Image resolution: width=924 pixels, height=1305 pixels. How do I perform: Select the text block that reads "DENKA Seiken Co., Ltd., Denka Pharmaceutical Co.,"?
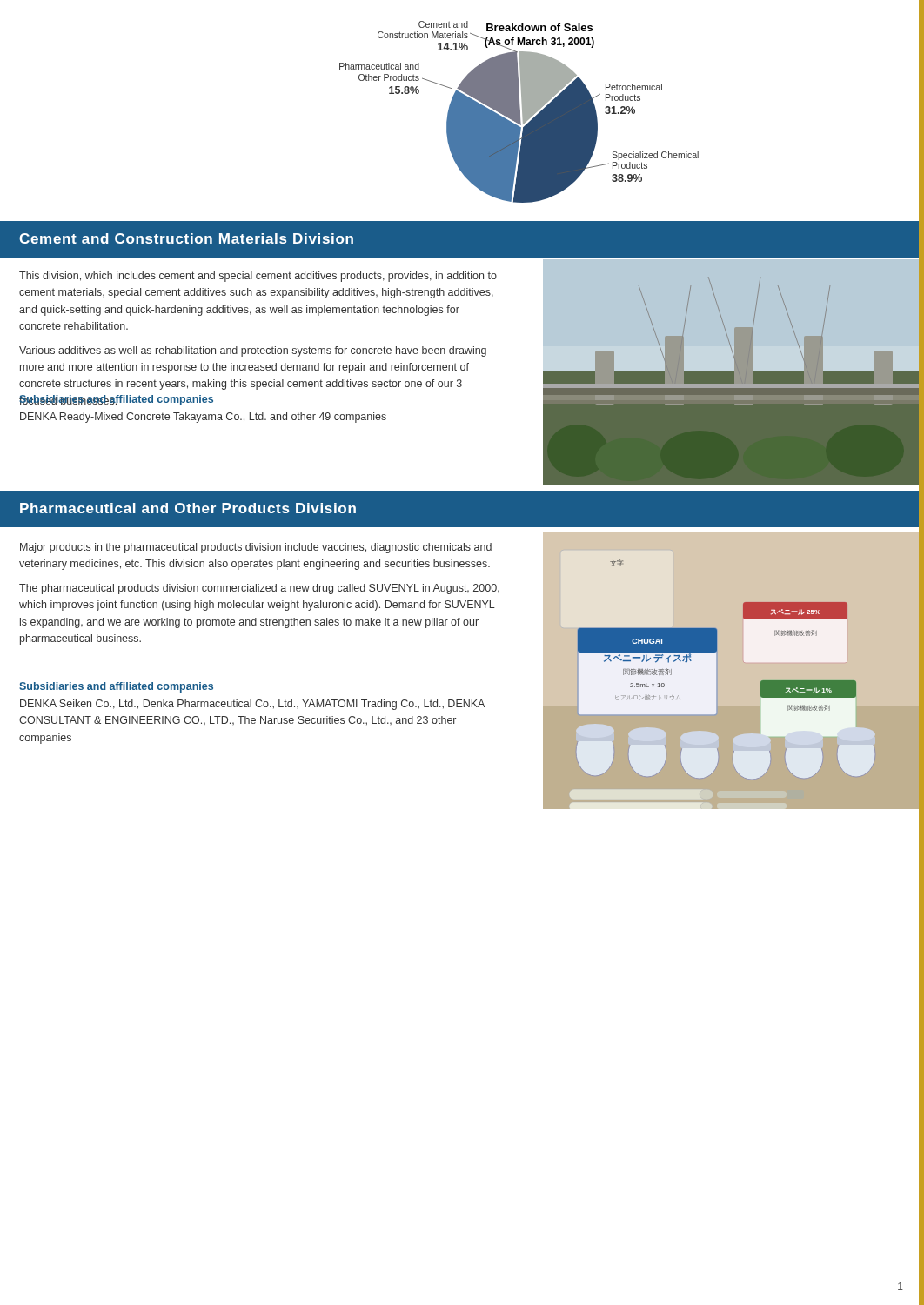[261, 721]
